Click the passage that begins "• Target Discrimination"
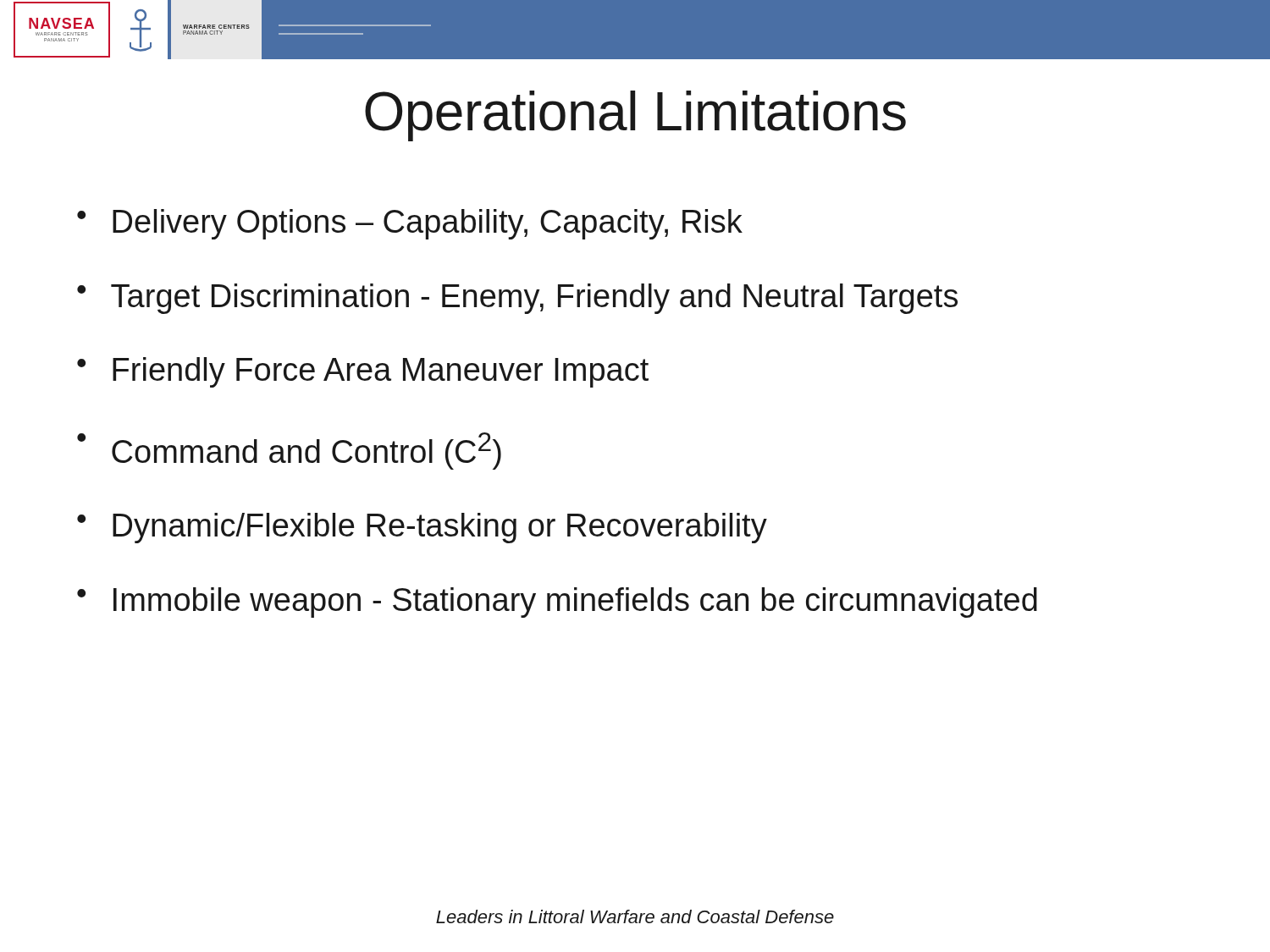Image resolution: width=1270 pixels, height=952 pixels. [x=517, y=297]
